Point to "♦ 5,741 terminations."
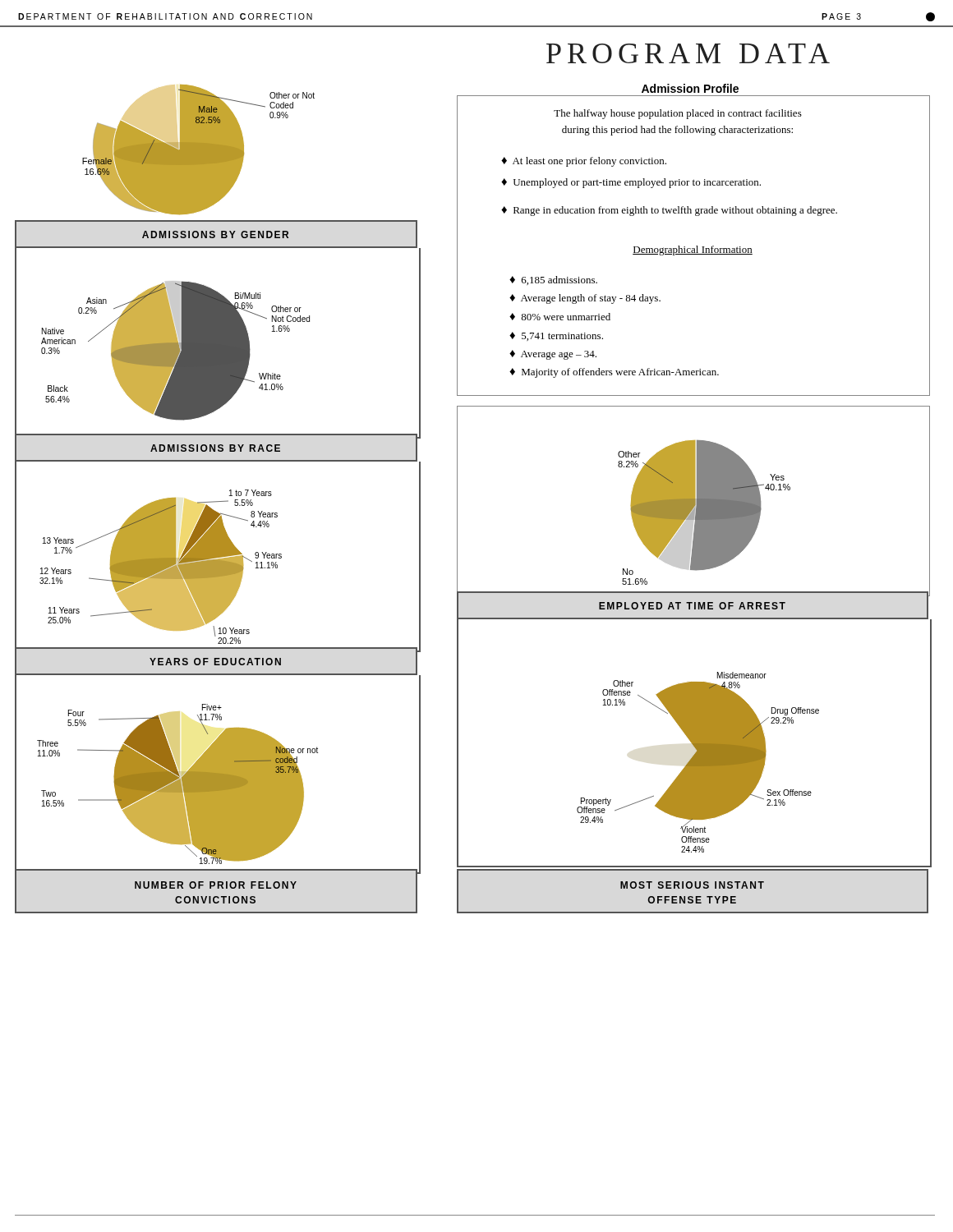This screenshot has width=953, height=1232. pyautogui.click(x=557, y=335)
